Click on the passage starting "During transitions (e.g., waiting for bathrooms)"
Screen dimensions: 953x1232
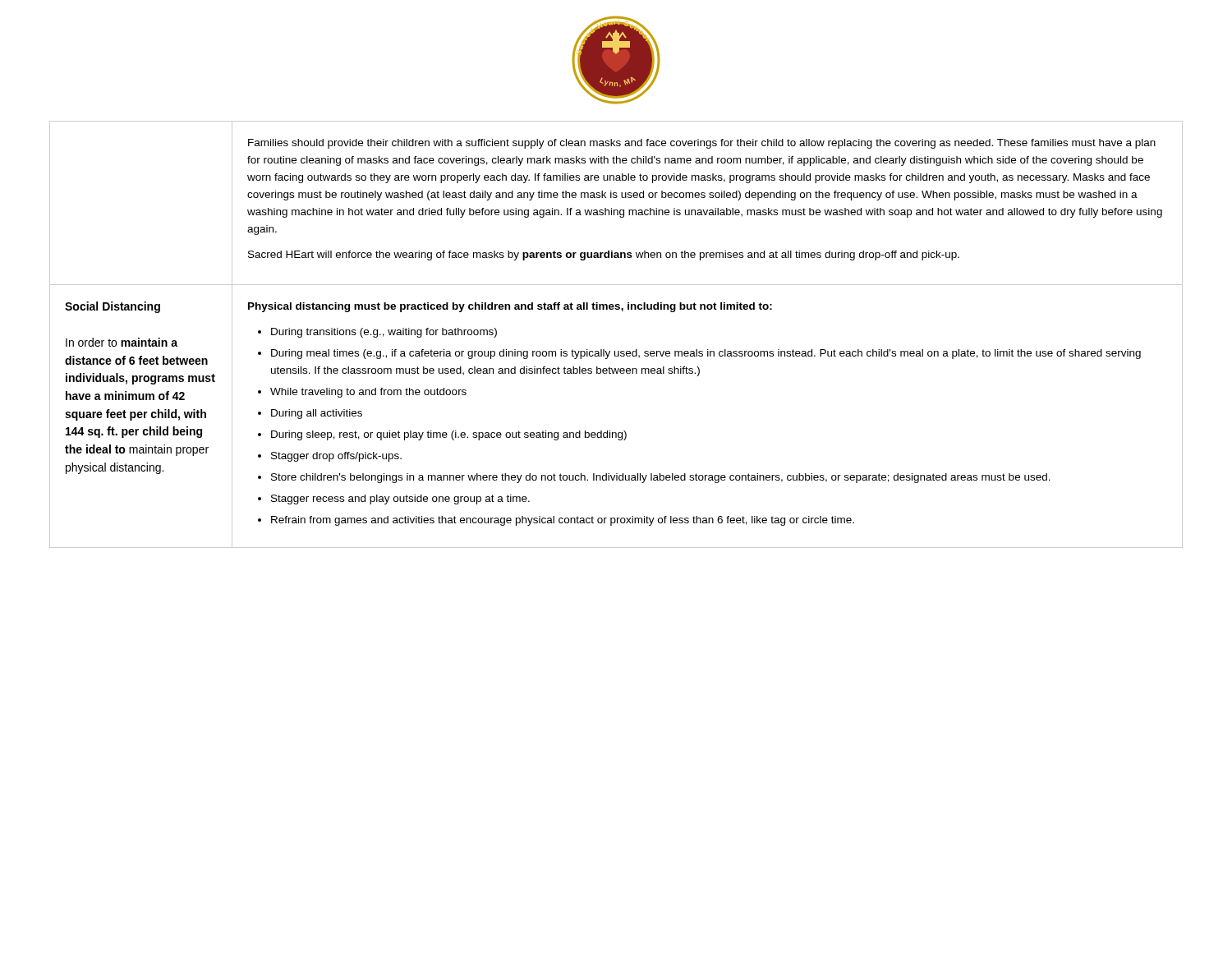[384, 332]
